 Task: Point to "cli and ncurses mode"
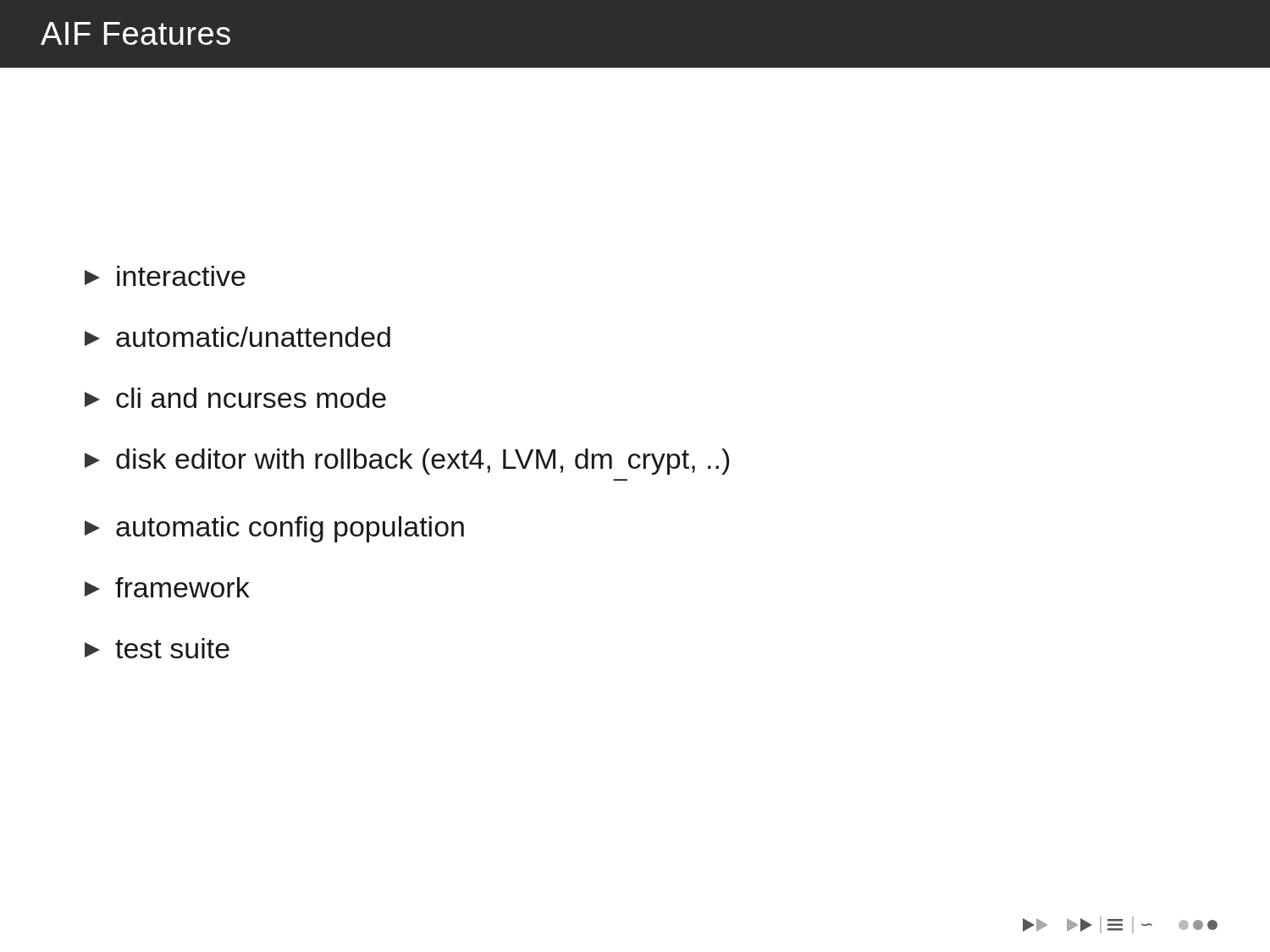[236, 398]
